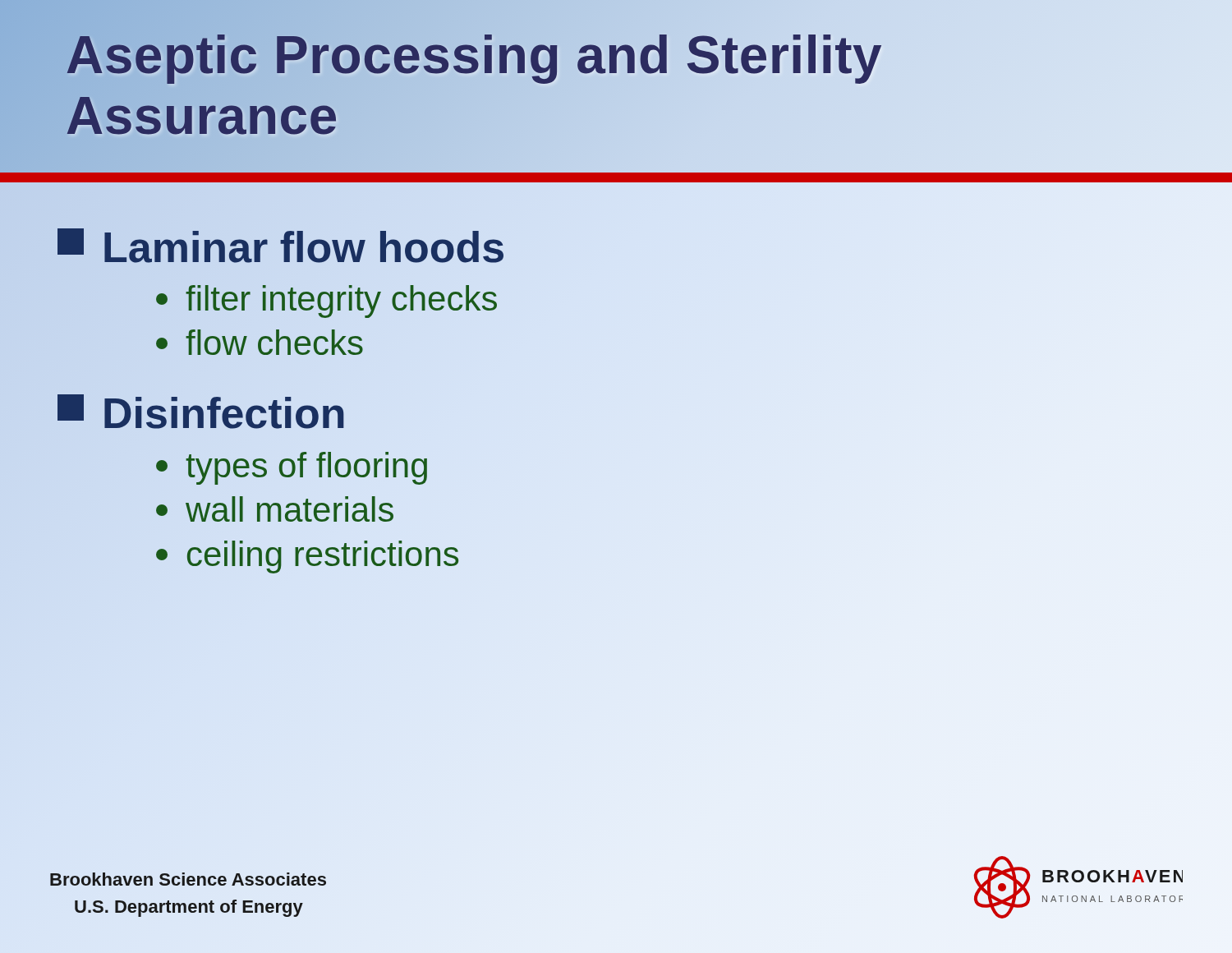Find the passage starting "wall materials"

tap(275, 510)
